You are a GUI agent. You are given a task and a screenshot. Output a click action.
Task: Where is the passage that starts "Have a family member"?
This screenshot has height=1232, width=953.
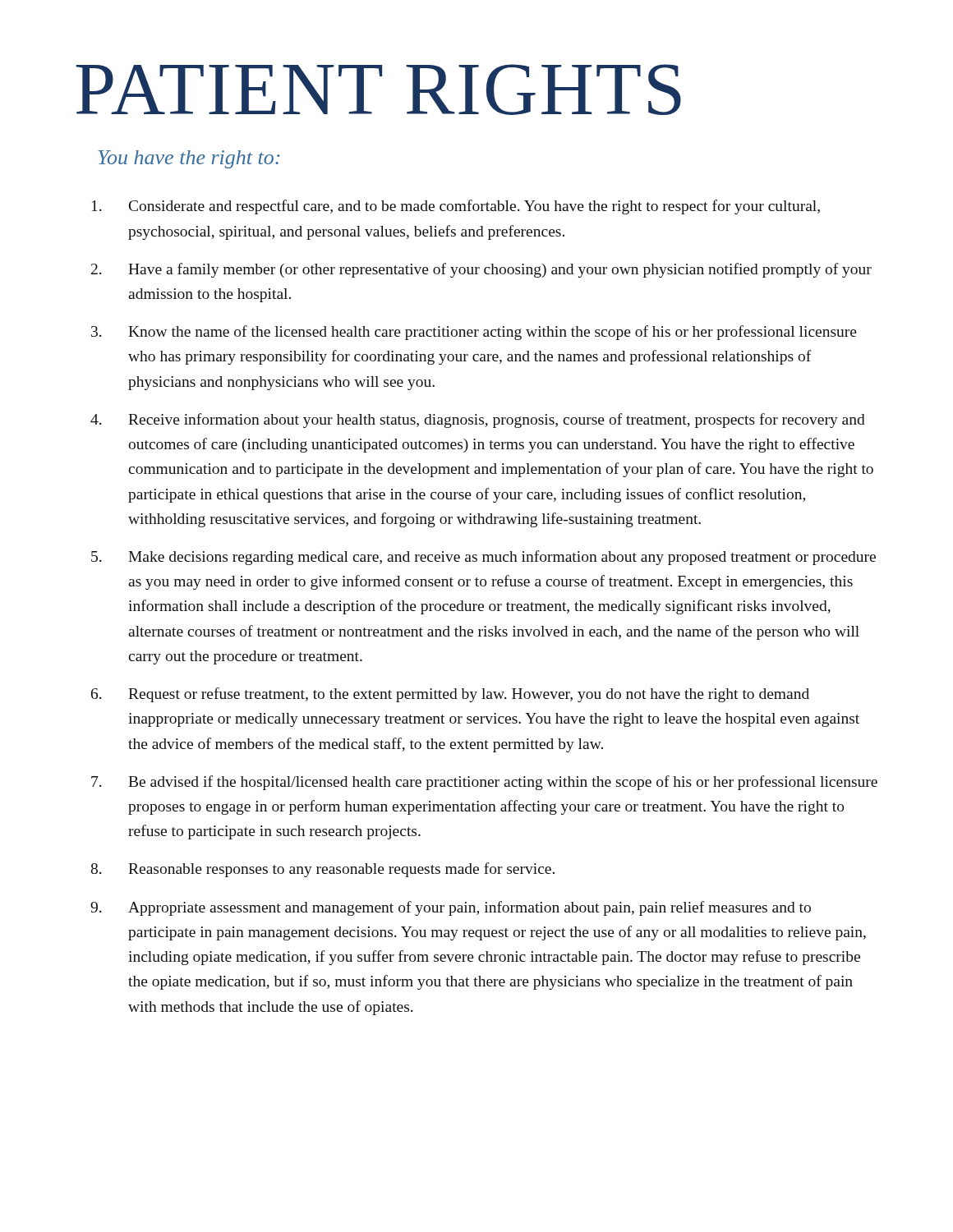[x=500, y=281]
